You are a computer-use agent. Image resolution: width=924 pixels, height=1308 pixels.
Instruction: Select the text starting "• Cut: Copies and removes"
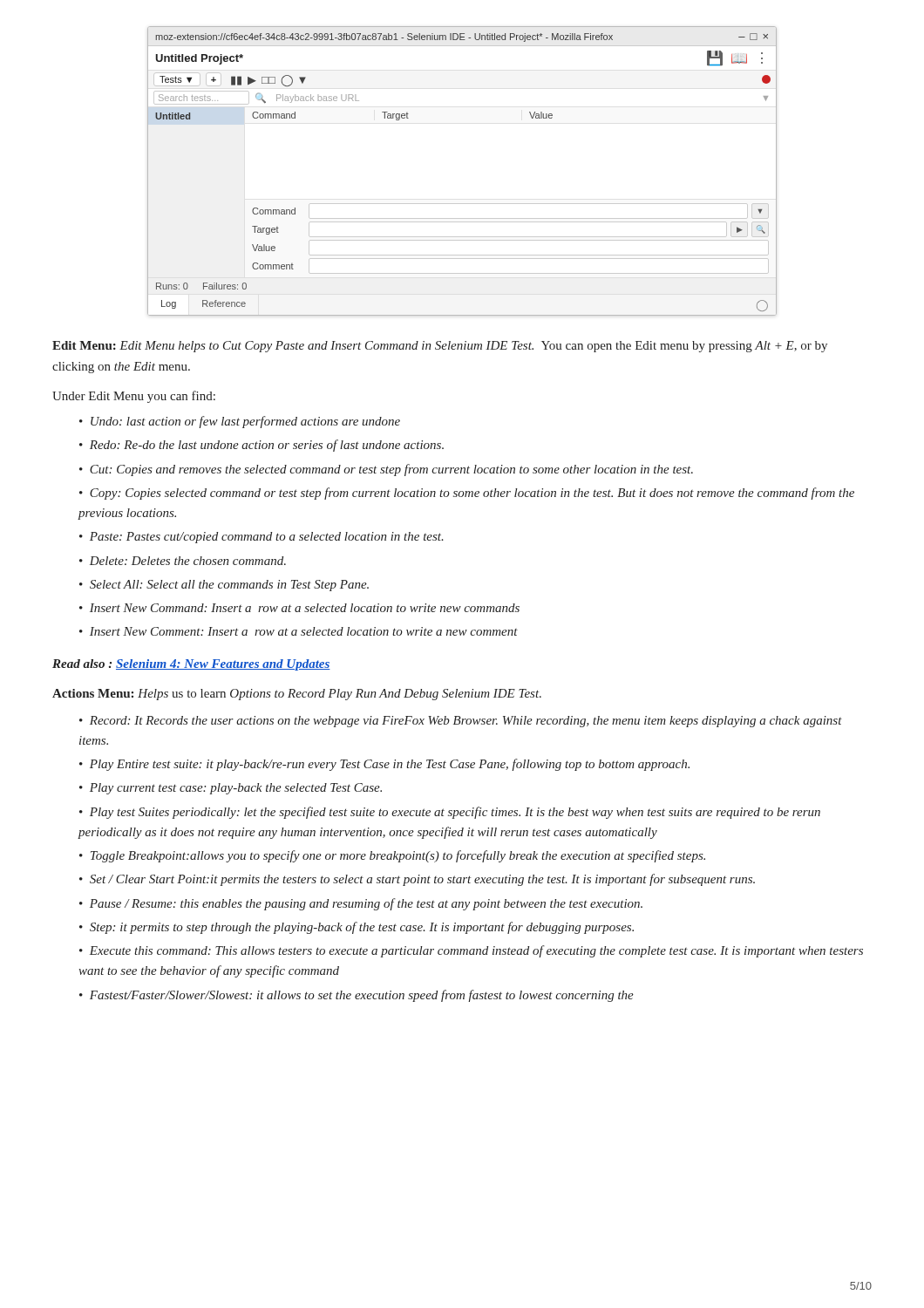(386, 469)
